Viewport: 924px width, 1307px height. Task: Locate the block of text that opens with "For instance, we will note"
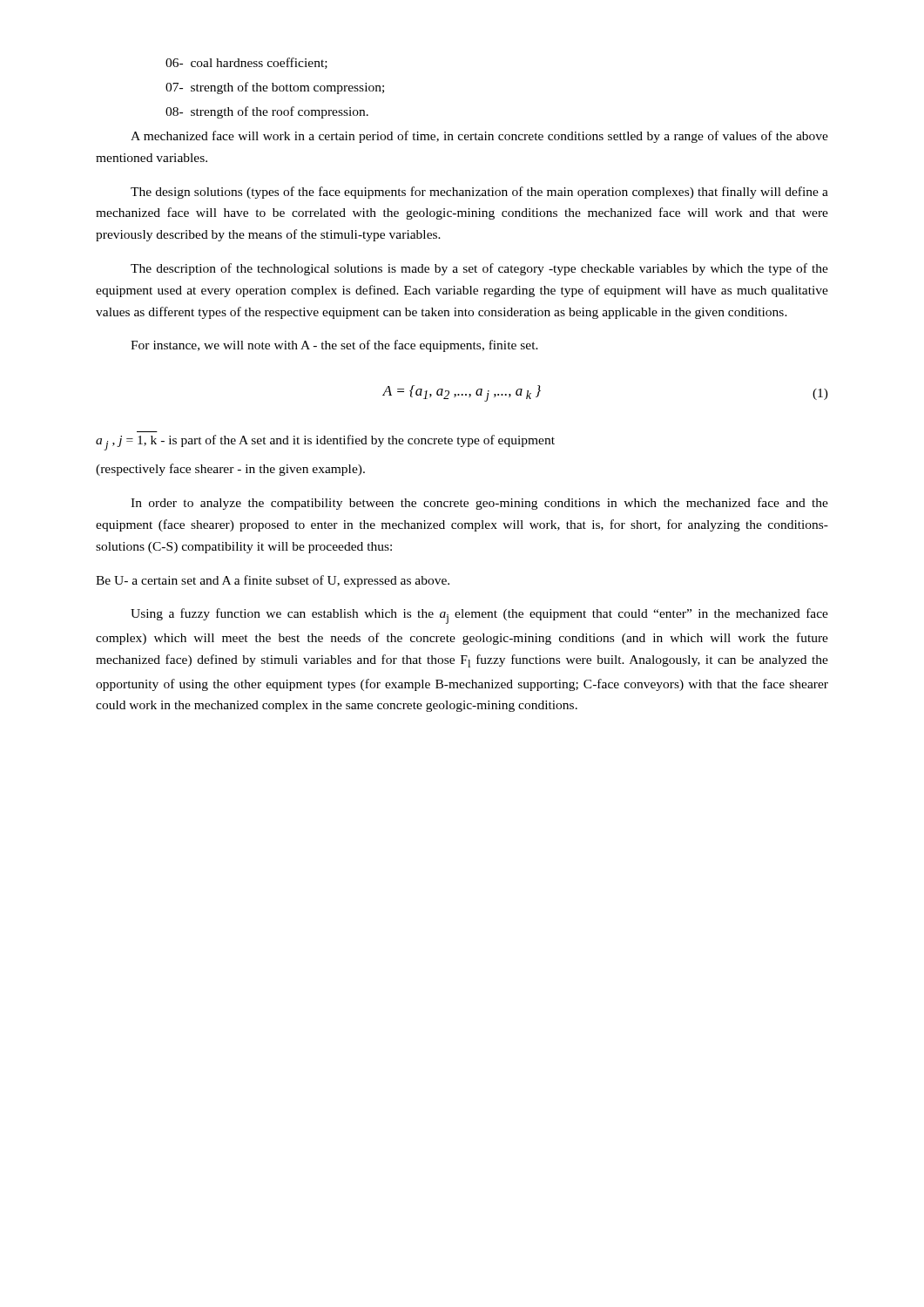[335, 345]
